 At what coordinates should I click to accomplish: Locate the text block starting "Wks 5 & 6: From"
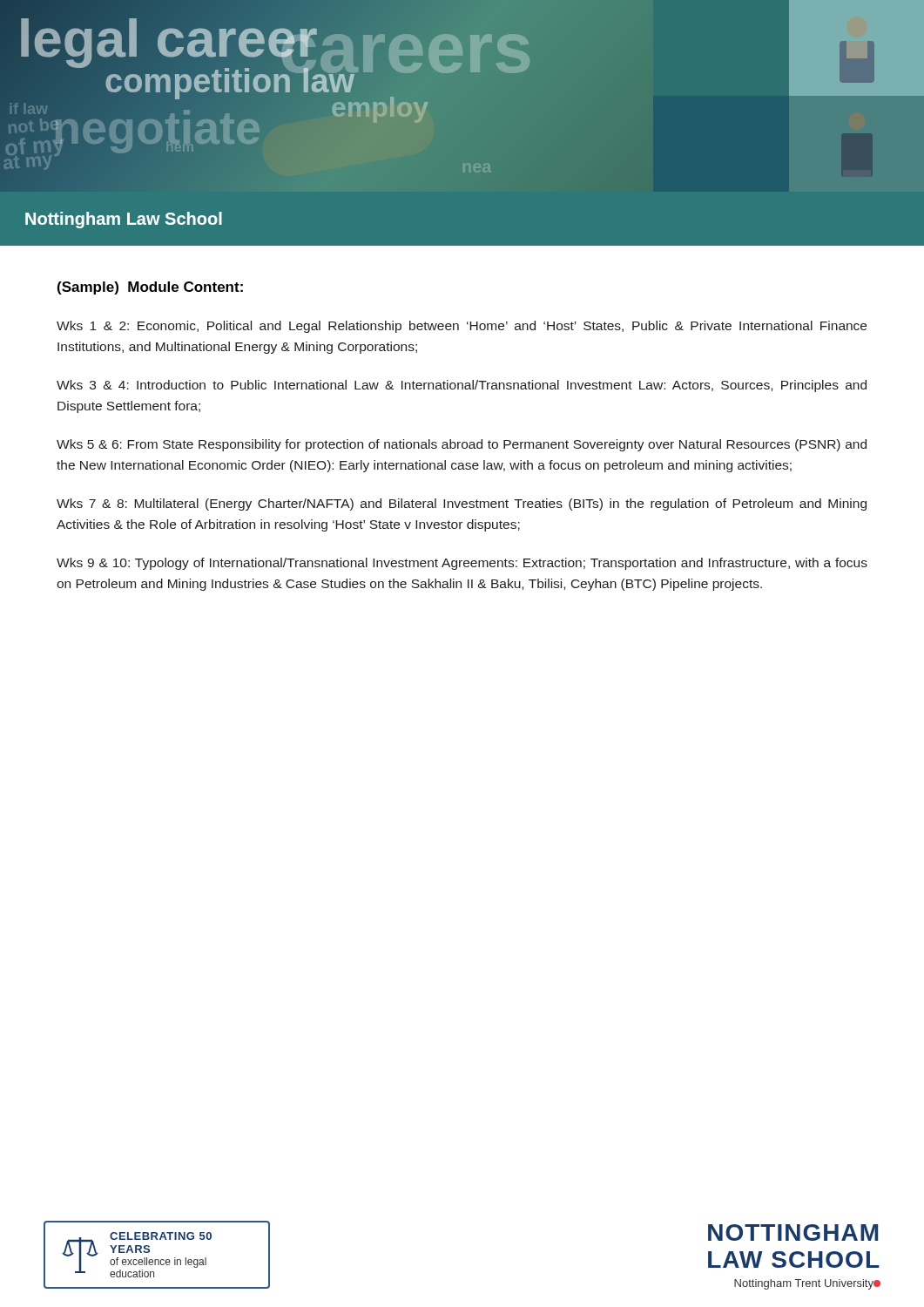pos(462,454)
